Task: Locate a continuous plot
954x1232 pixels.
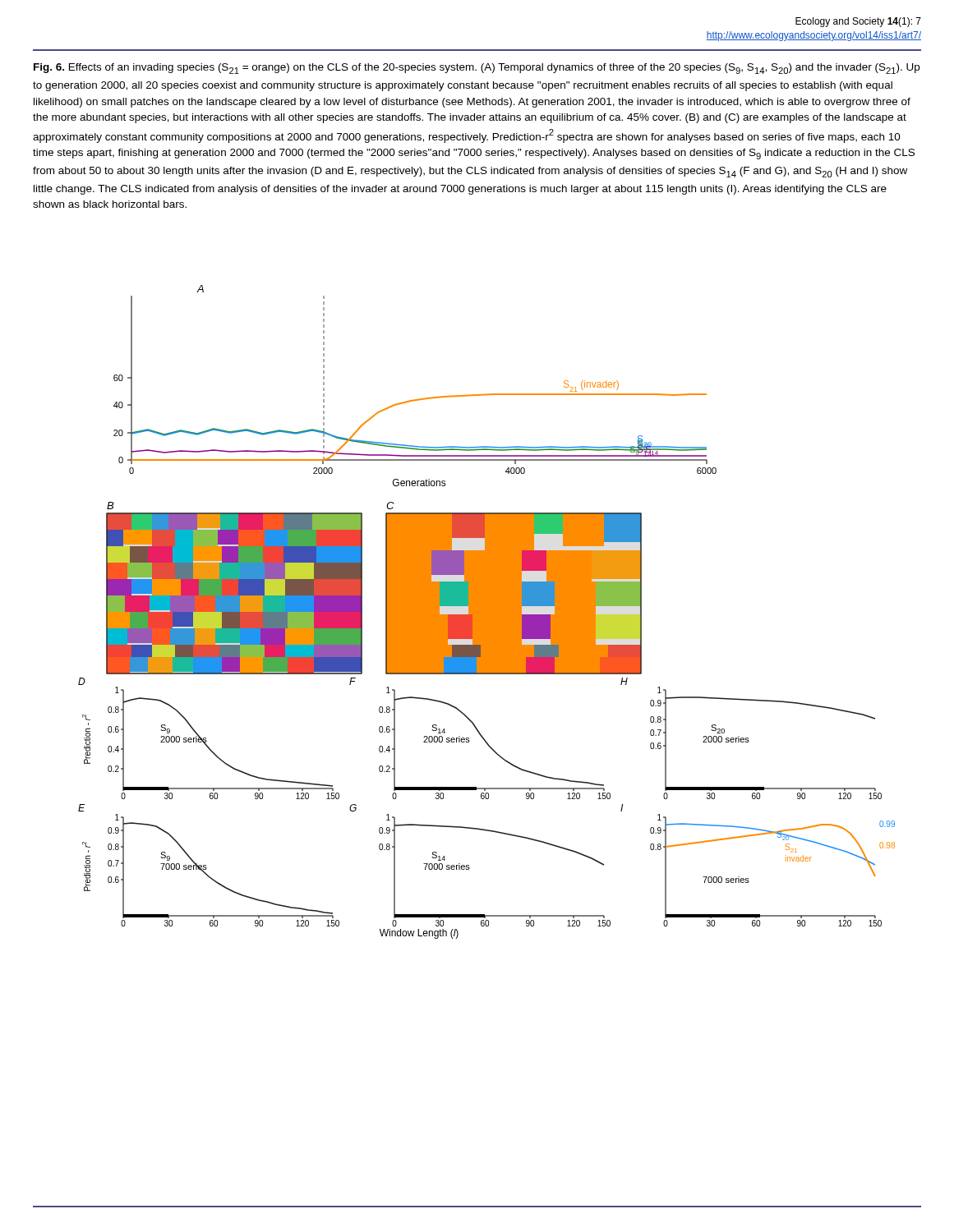Action: coord(477,741)
